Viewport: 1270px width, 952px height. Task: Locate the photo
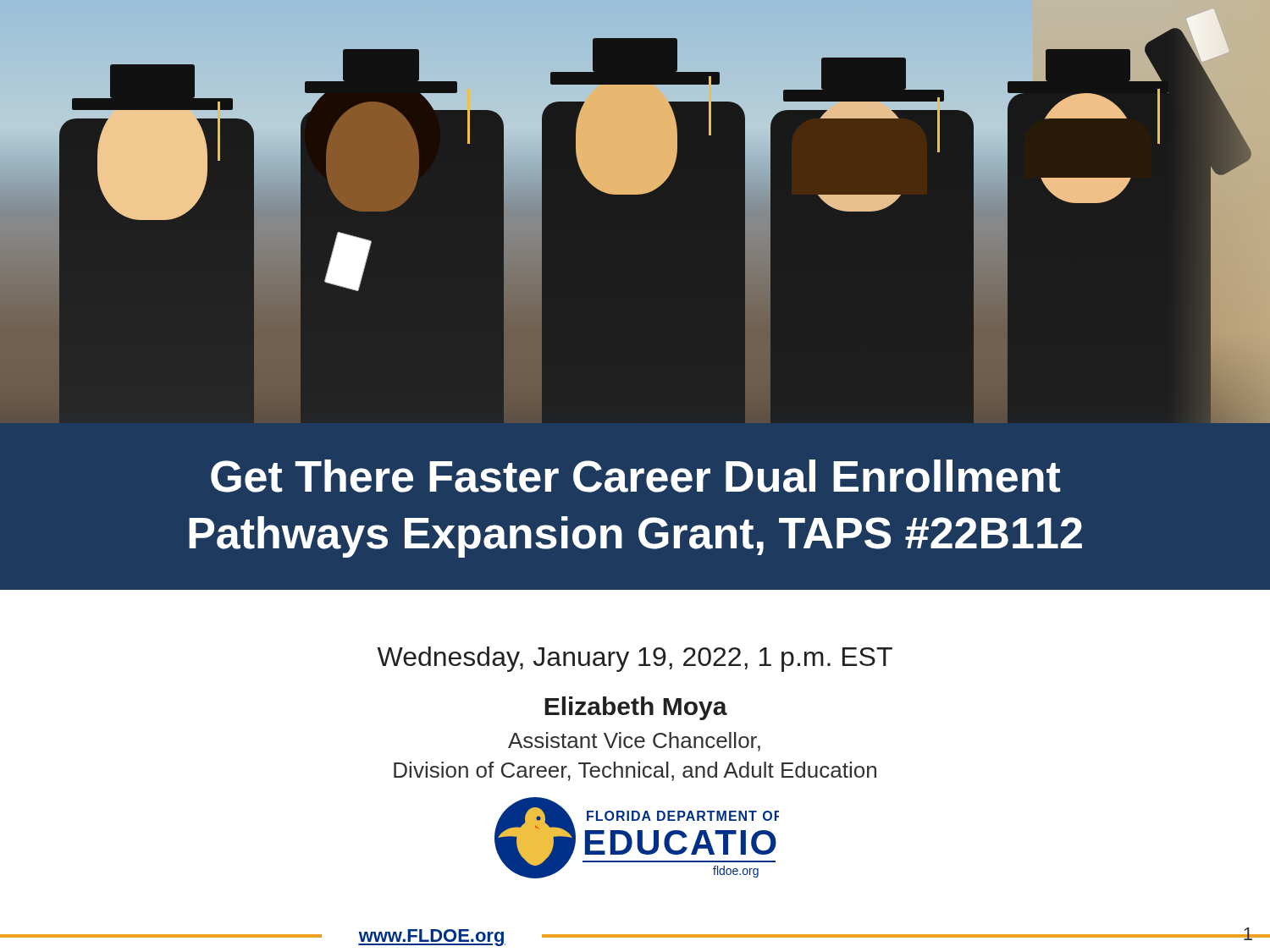(635, 237)
